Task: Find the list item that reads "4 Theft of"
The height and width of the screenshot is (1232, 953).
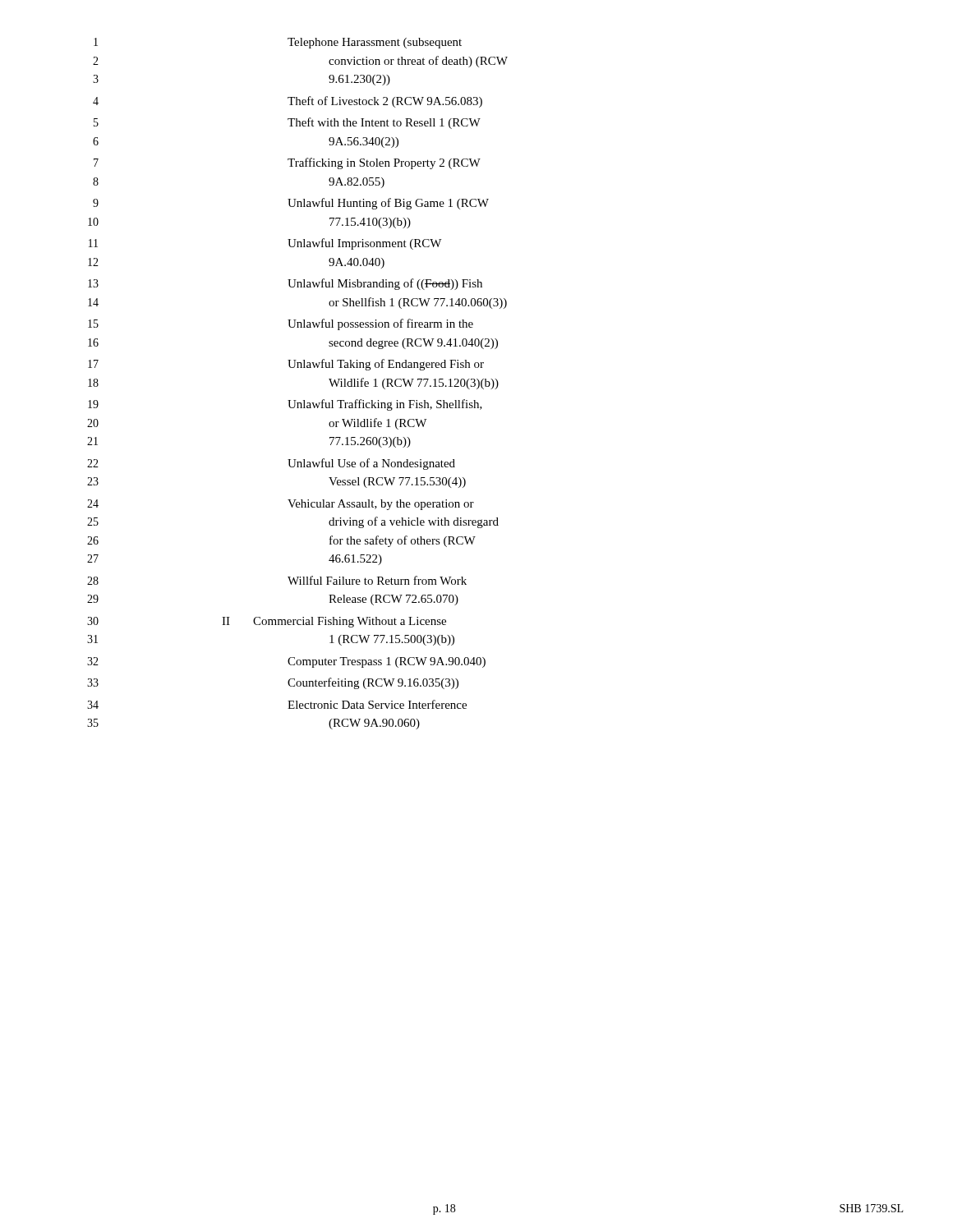Action: point(476,101)
